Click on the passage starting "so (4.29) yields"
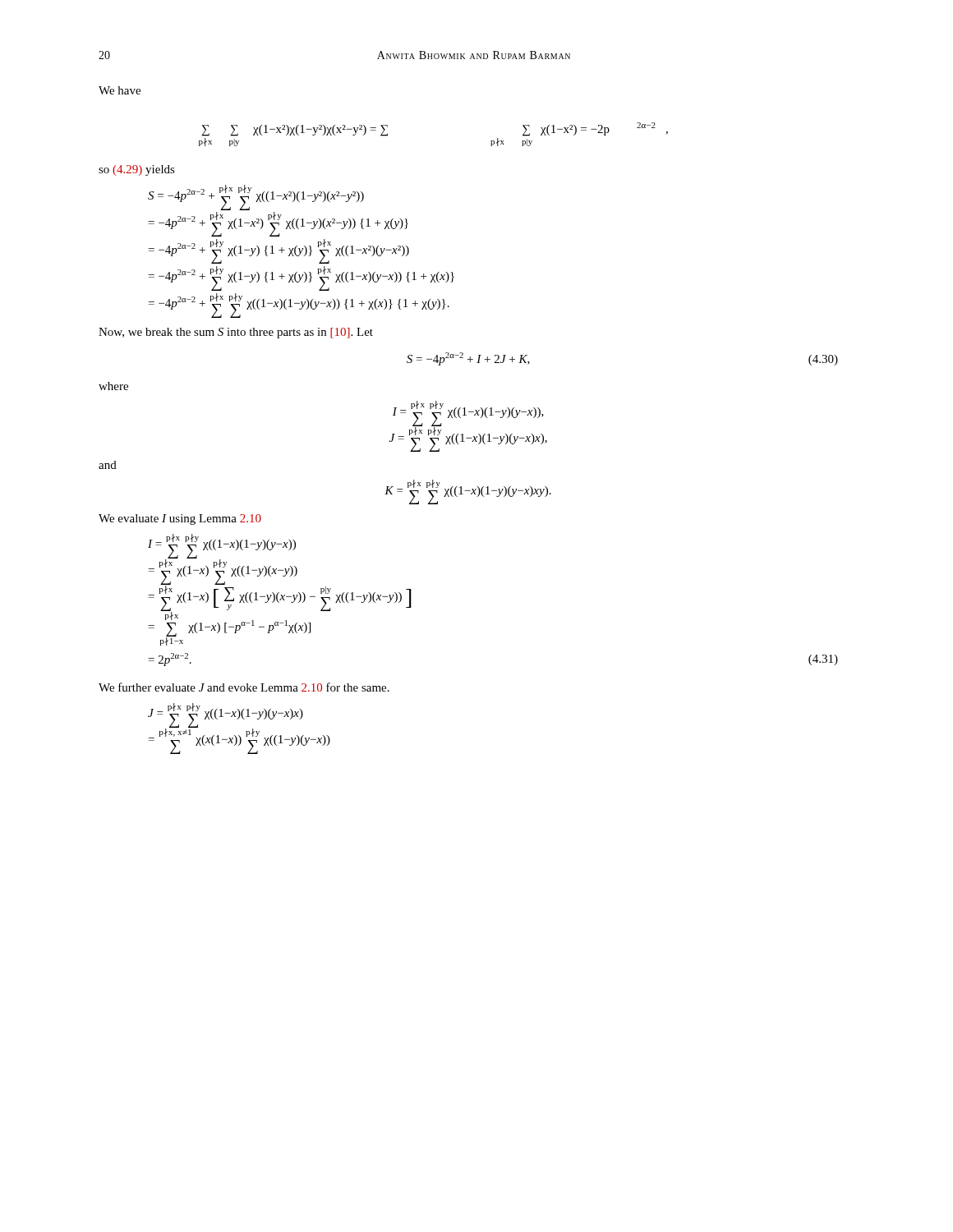 point(137,169)
